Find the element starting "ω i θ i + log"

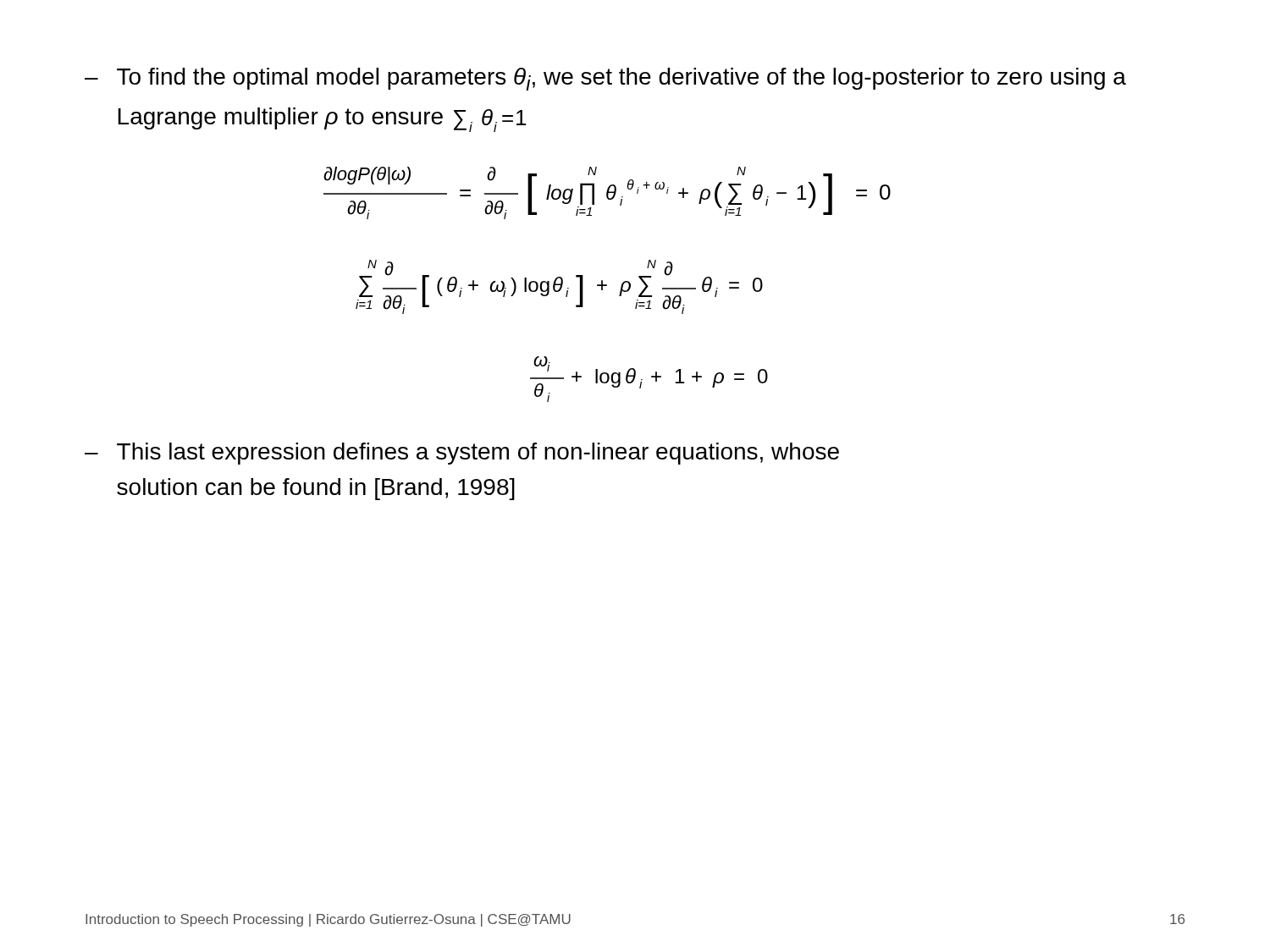pyautogui.click(x=686, y=376)
